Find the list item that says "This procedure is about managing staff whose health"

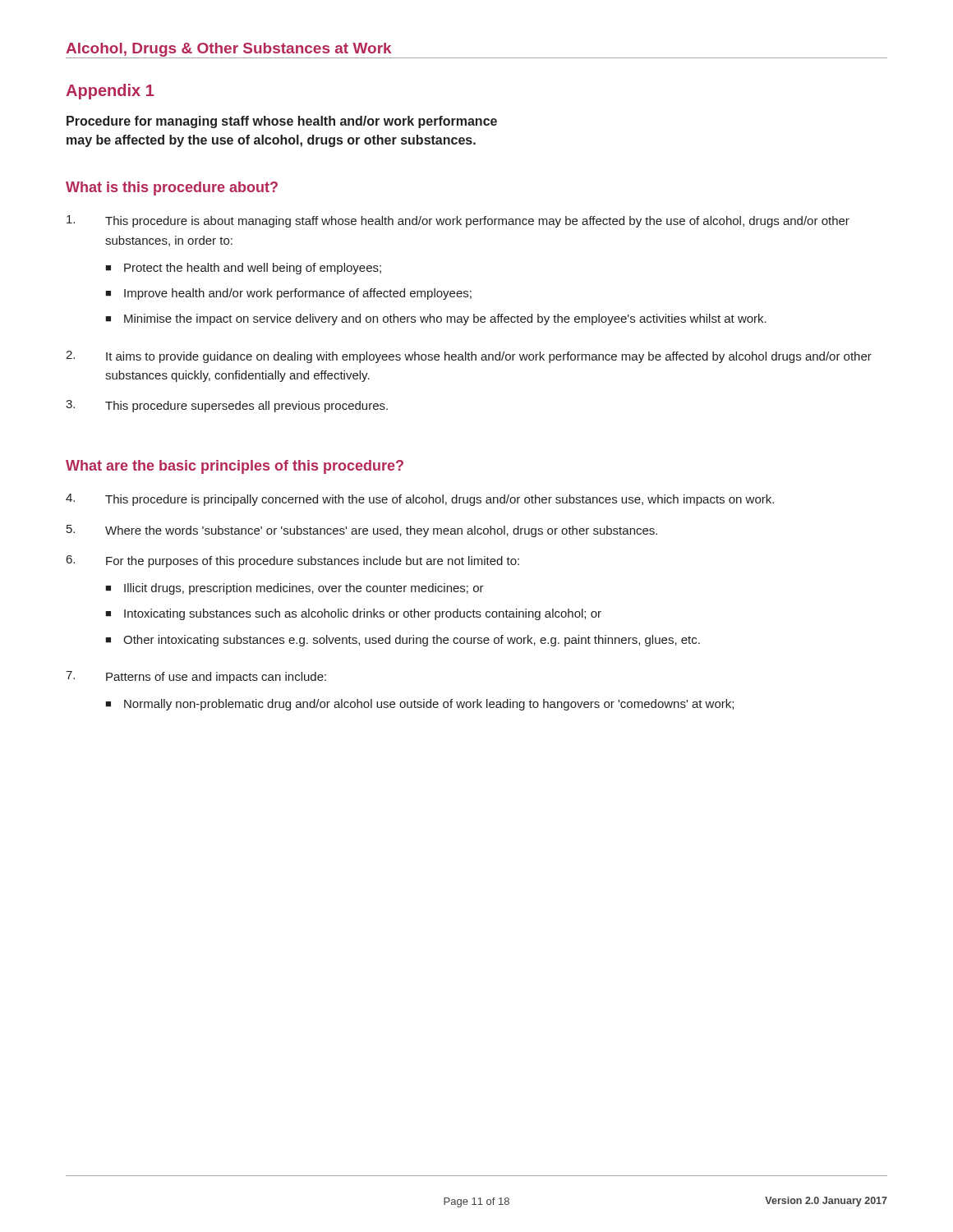(458, 221)
